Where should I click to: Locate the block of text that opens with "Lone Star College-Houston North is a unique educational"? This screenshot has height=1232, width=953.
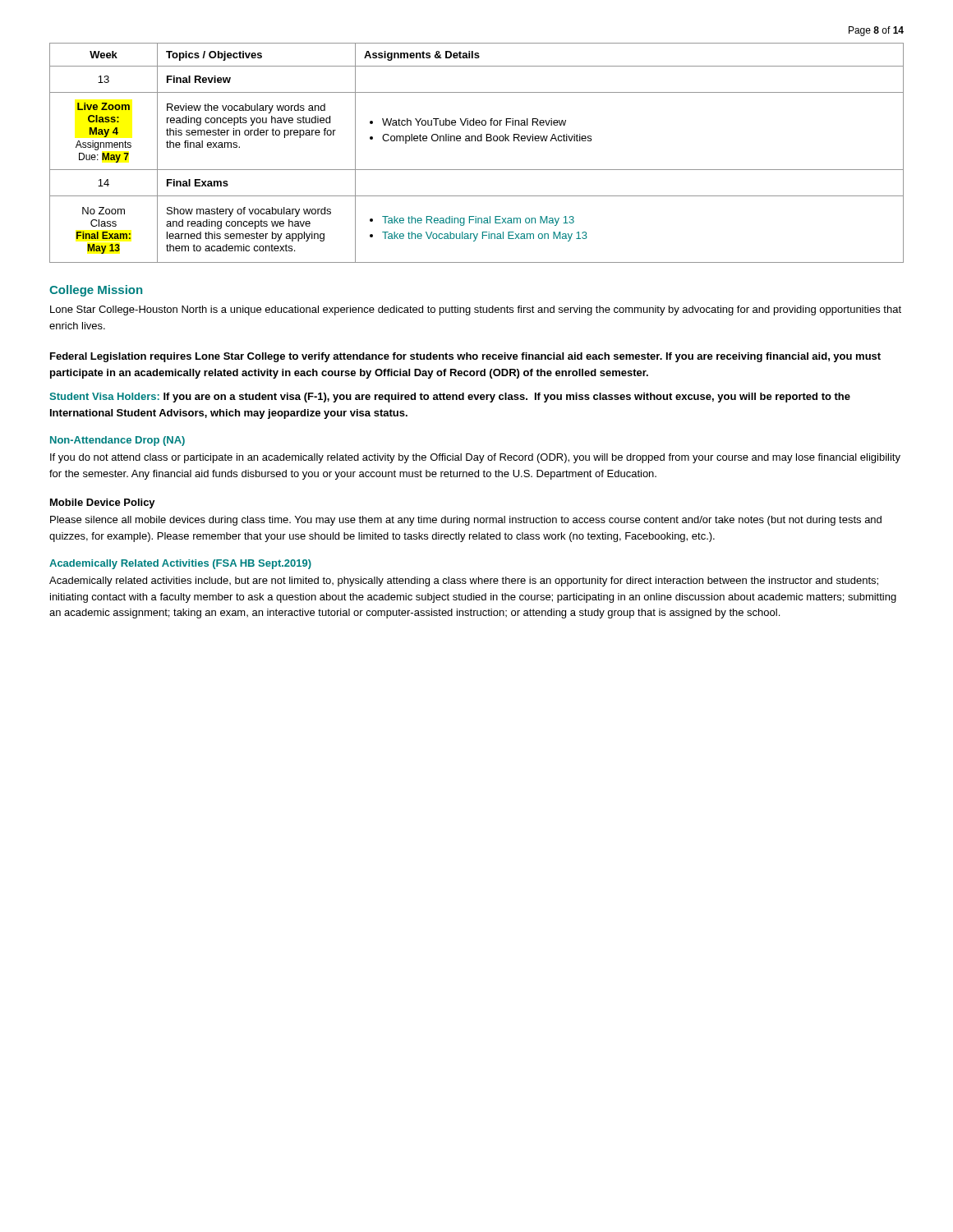pos(475,317)
